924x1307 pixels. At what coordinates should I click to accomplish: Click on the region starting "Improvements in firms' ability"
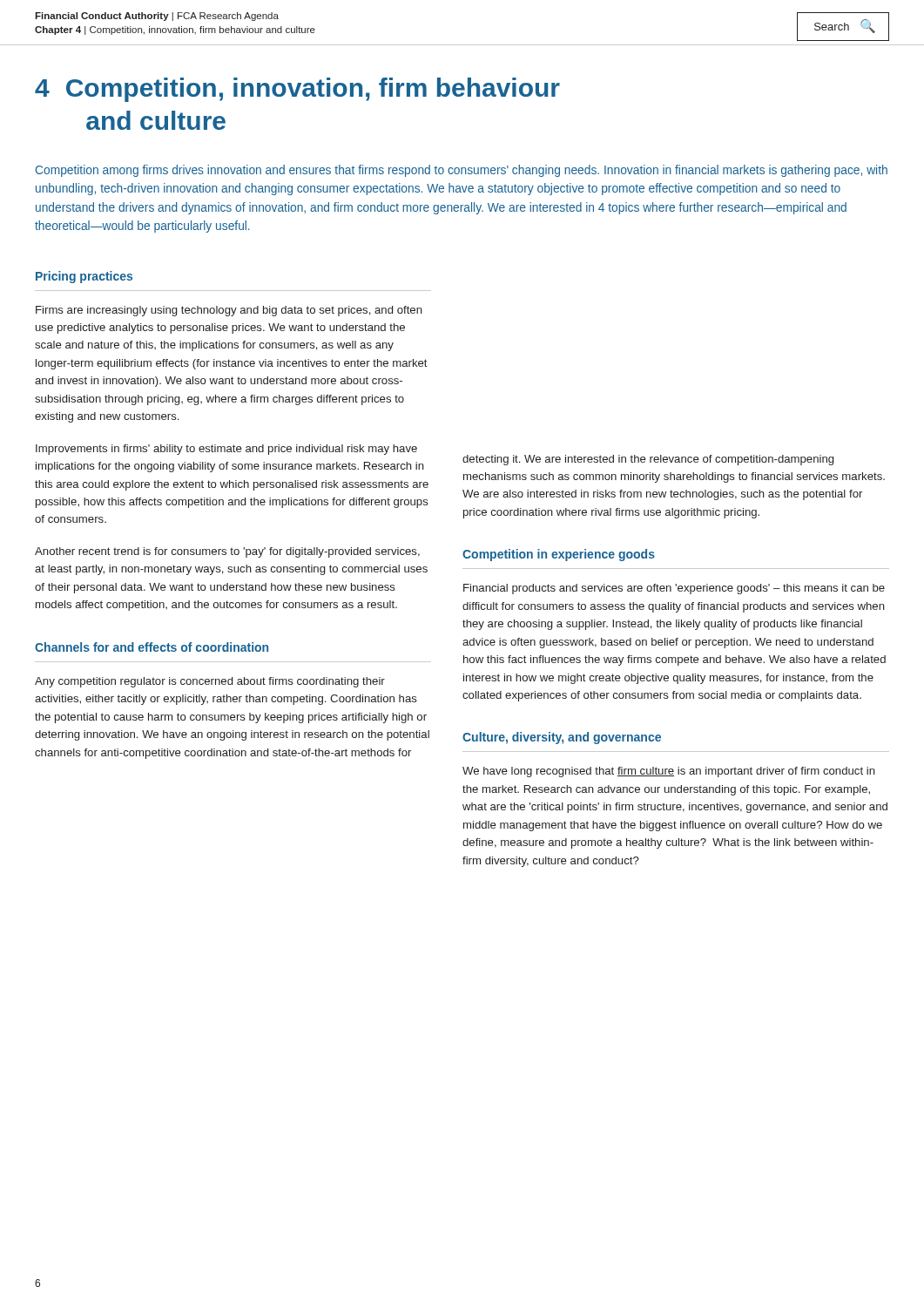tap(232, 484)
